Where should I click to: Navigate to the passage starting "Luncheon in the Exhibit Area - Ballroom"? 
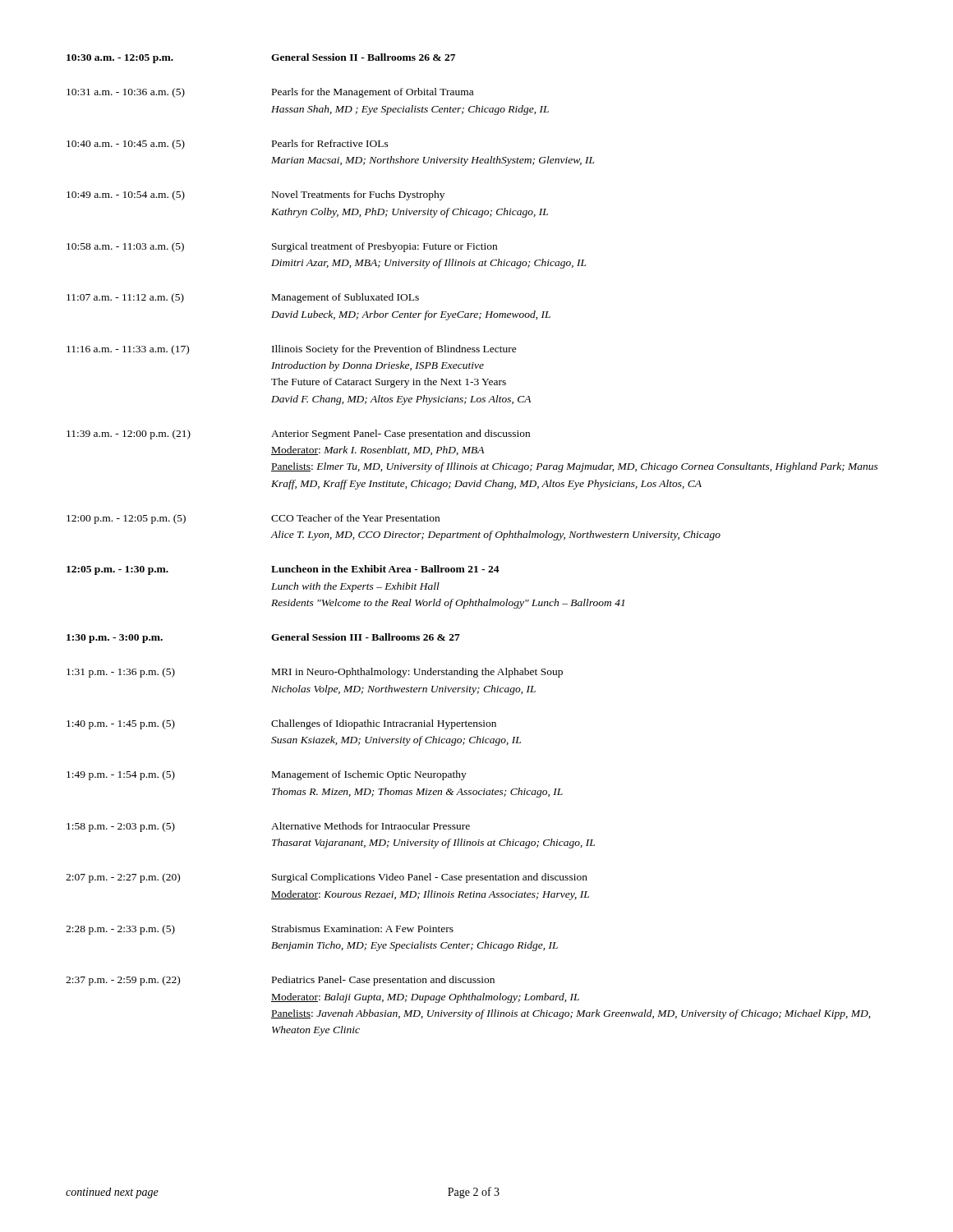point(448,586)
